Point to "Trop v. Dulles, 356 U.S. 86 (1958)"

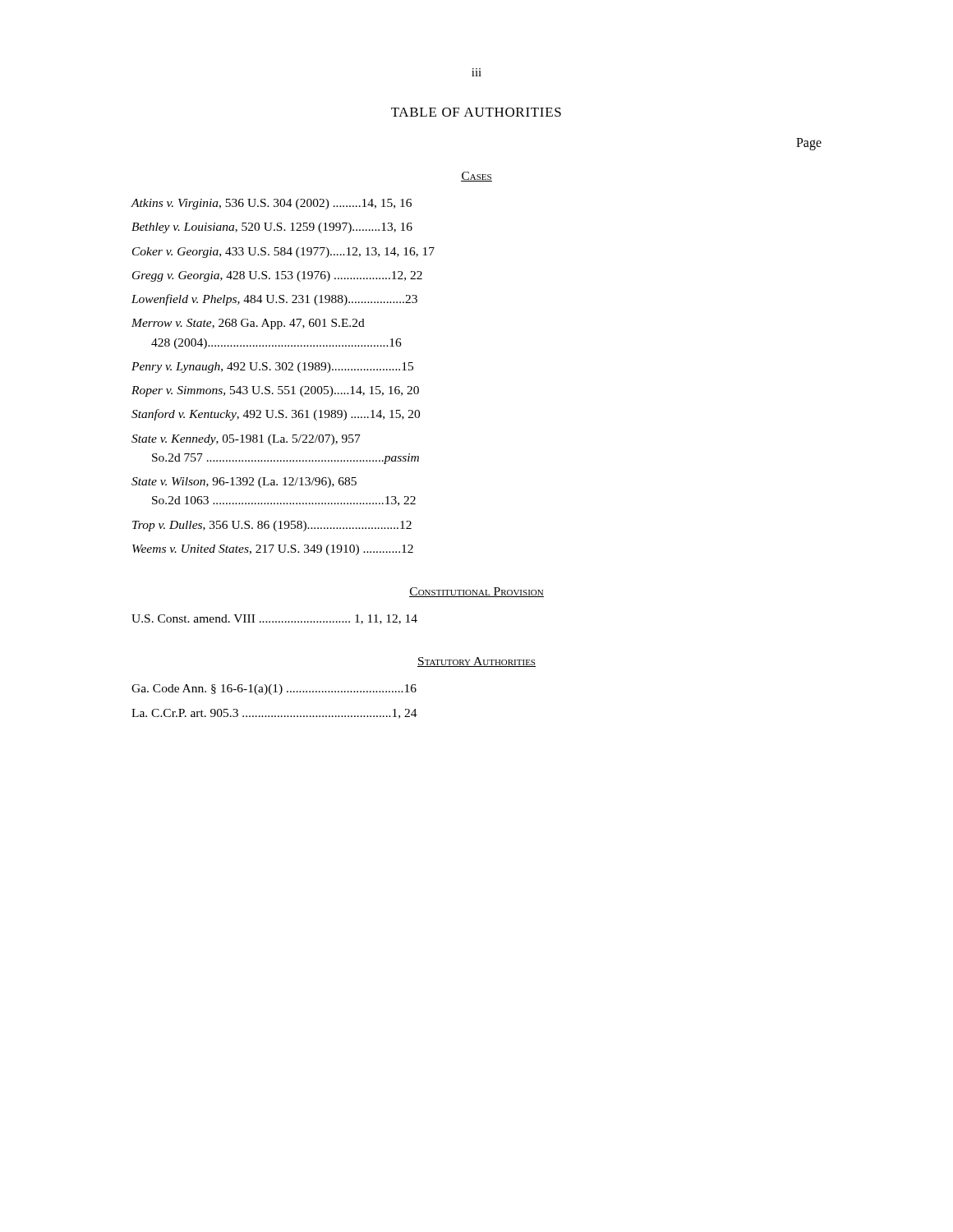pos(272,524)
